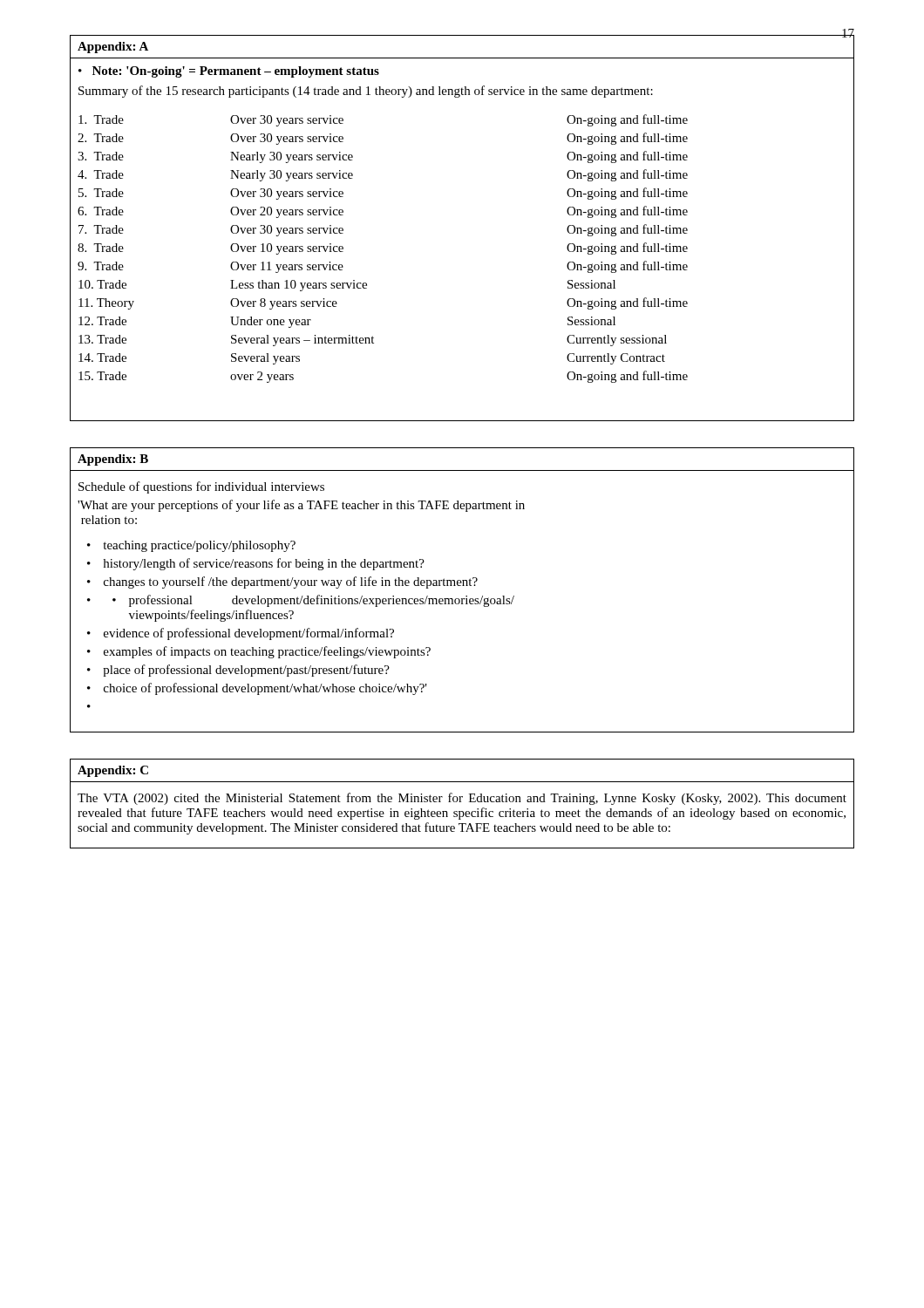The height and width of the screenshot is (1308, 924).
Task: Locate the element starting "Appendix: B"
Action: click(113, 459)
